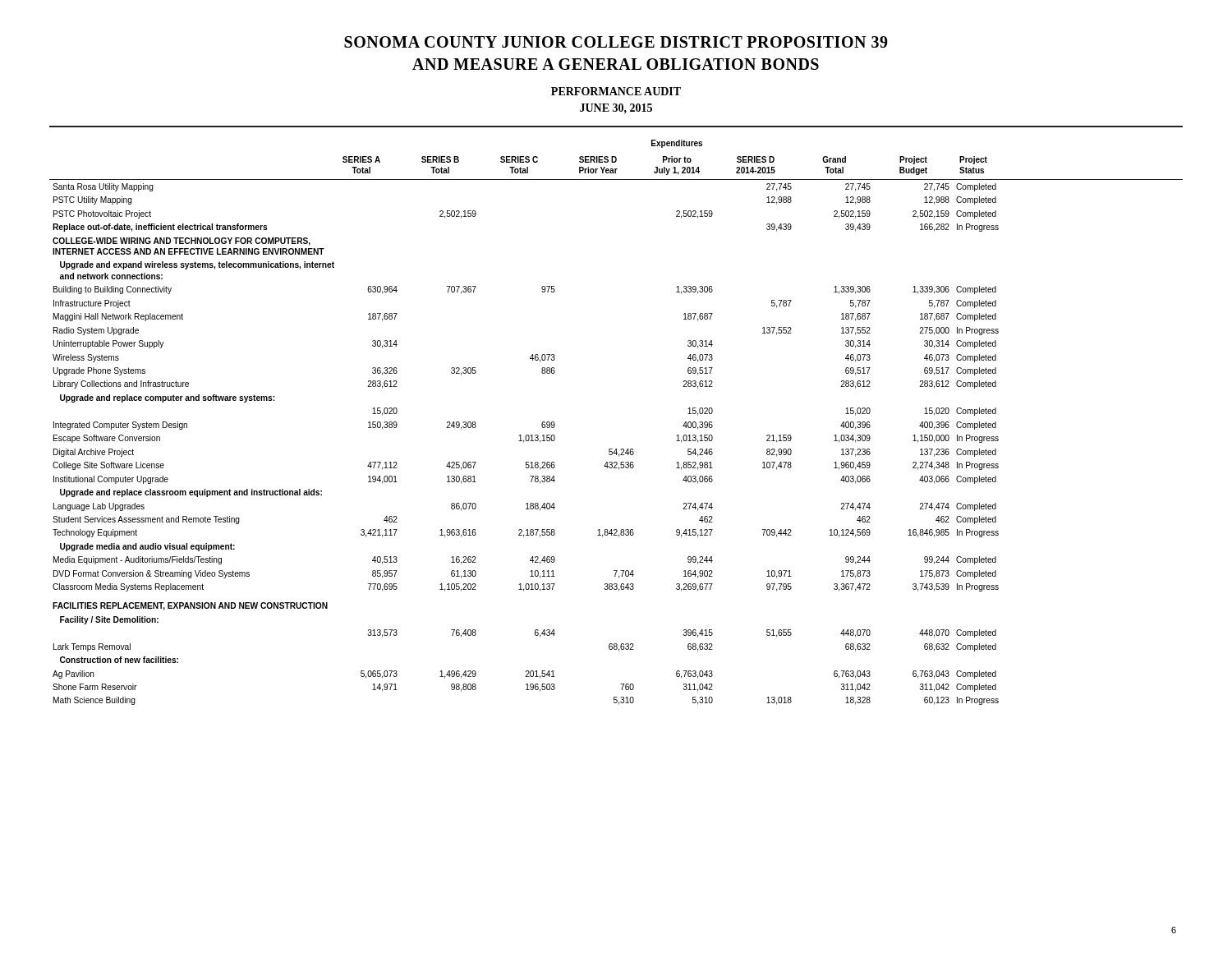This screenshot has width=1232, height=953.
Task: Select the table that reads "Radio System Upgrade"
Action: click(x=616, y=422)
